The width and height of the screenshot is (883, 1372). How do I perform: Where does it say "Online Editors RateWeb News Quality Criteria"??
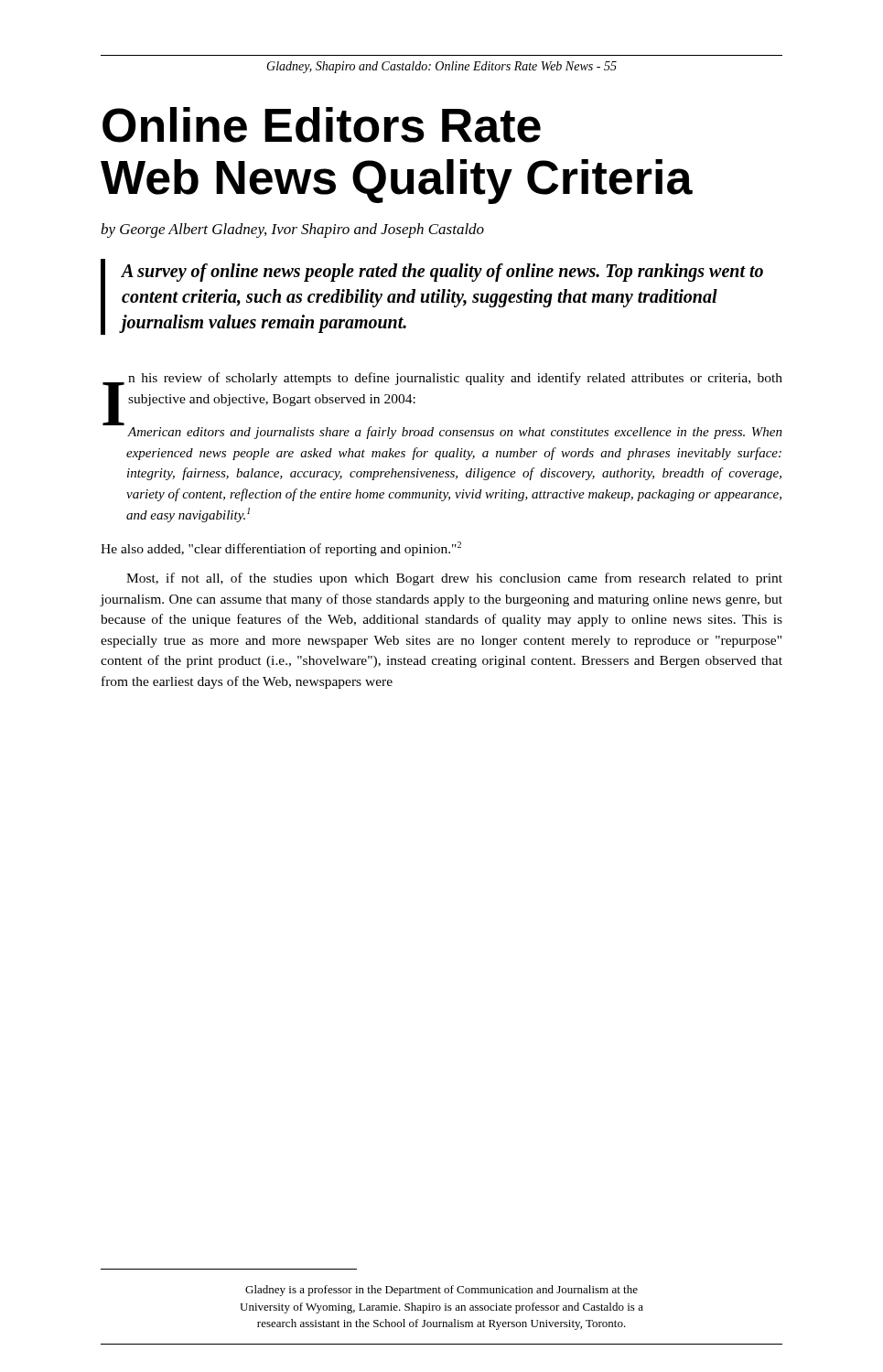pyautogui.click(x=442, y=152)
